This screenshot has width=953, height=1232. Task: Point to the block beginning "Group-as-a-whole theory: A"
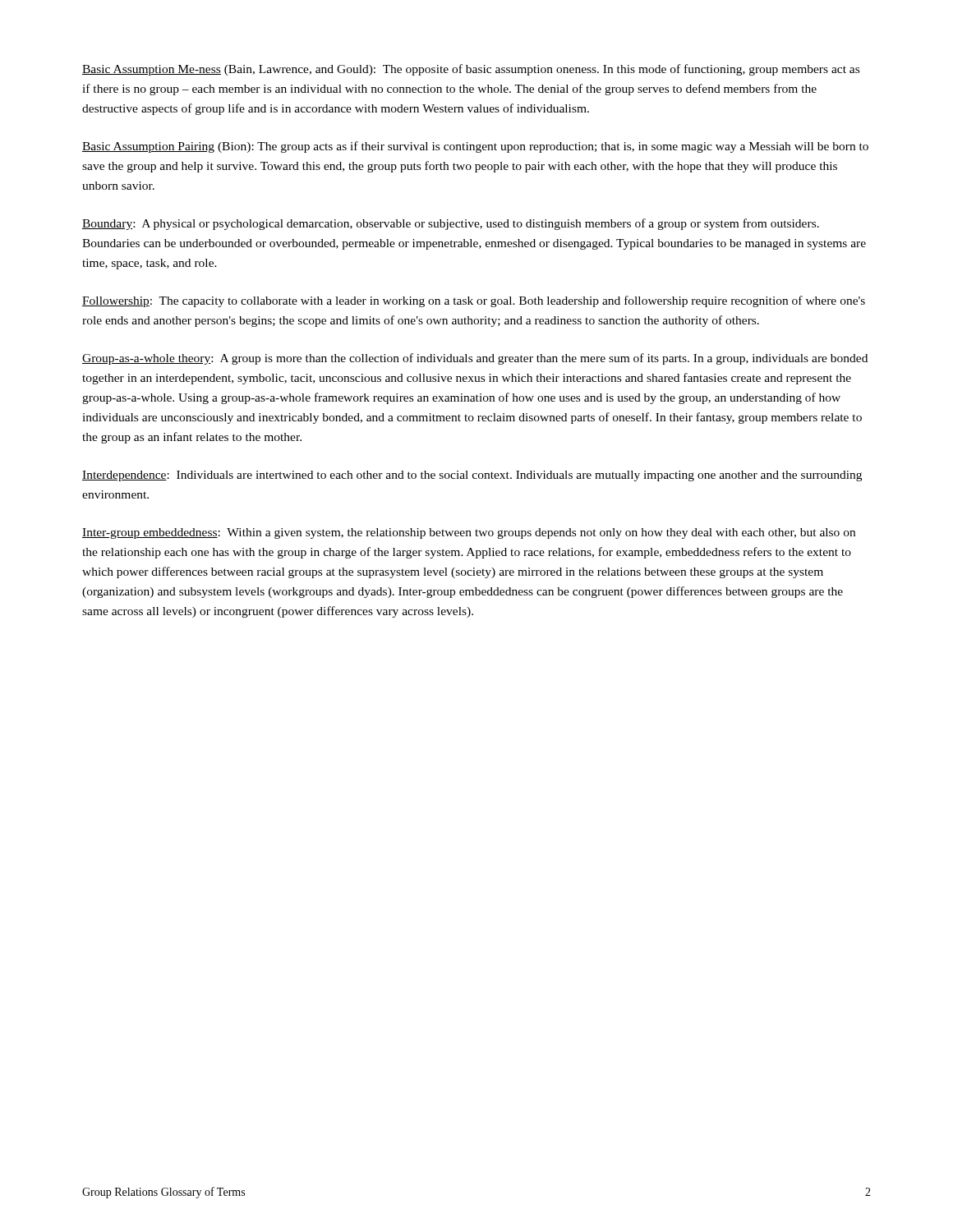point(476,398)
